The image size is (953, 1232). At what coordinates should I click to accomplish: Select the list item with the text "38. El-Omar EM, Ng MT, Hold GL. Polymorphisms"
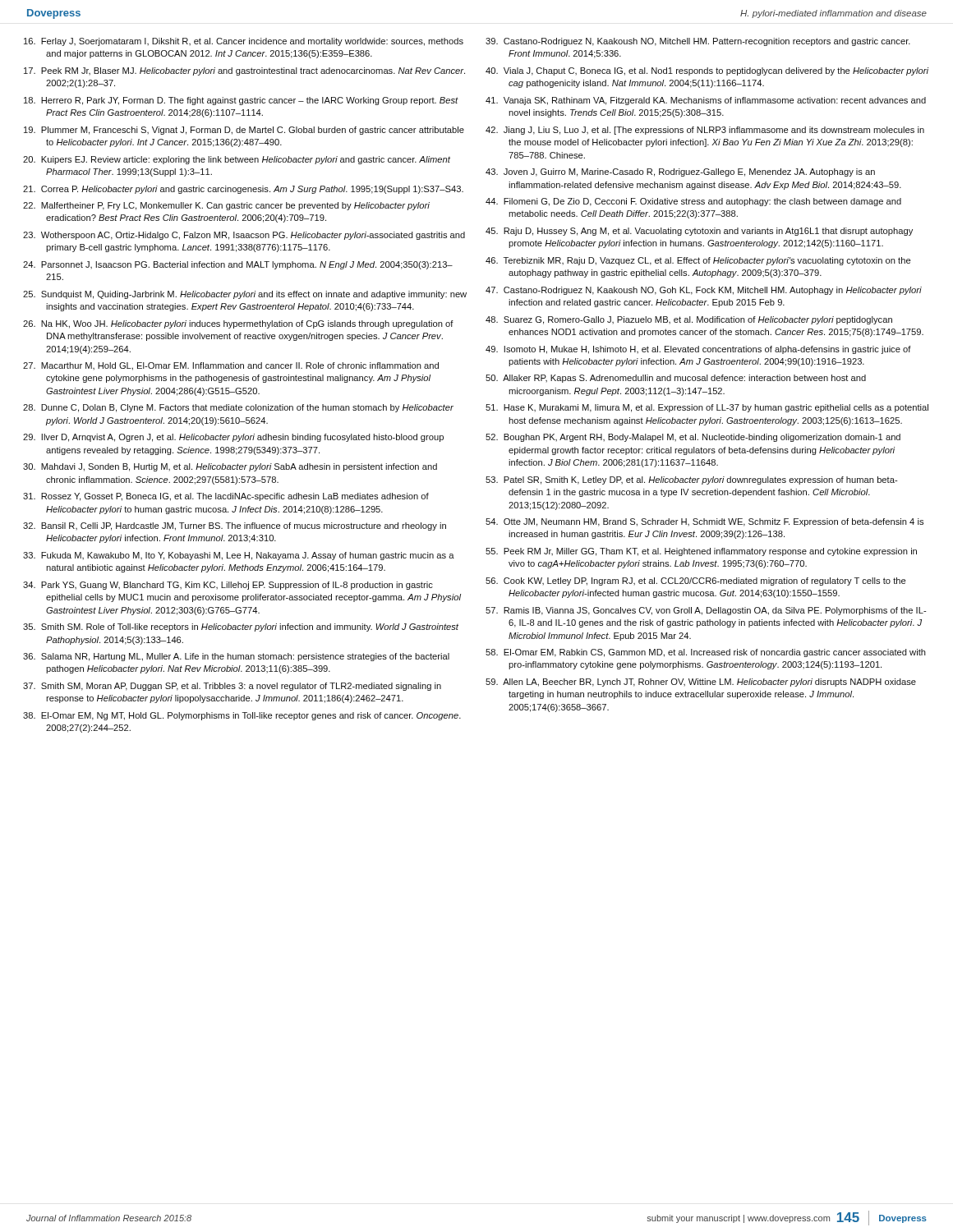click(x=242, y=722)
